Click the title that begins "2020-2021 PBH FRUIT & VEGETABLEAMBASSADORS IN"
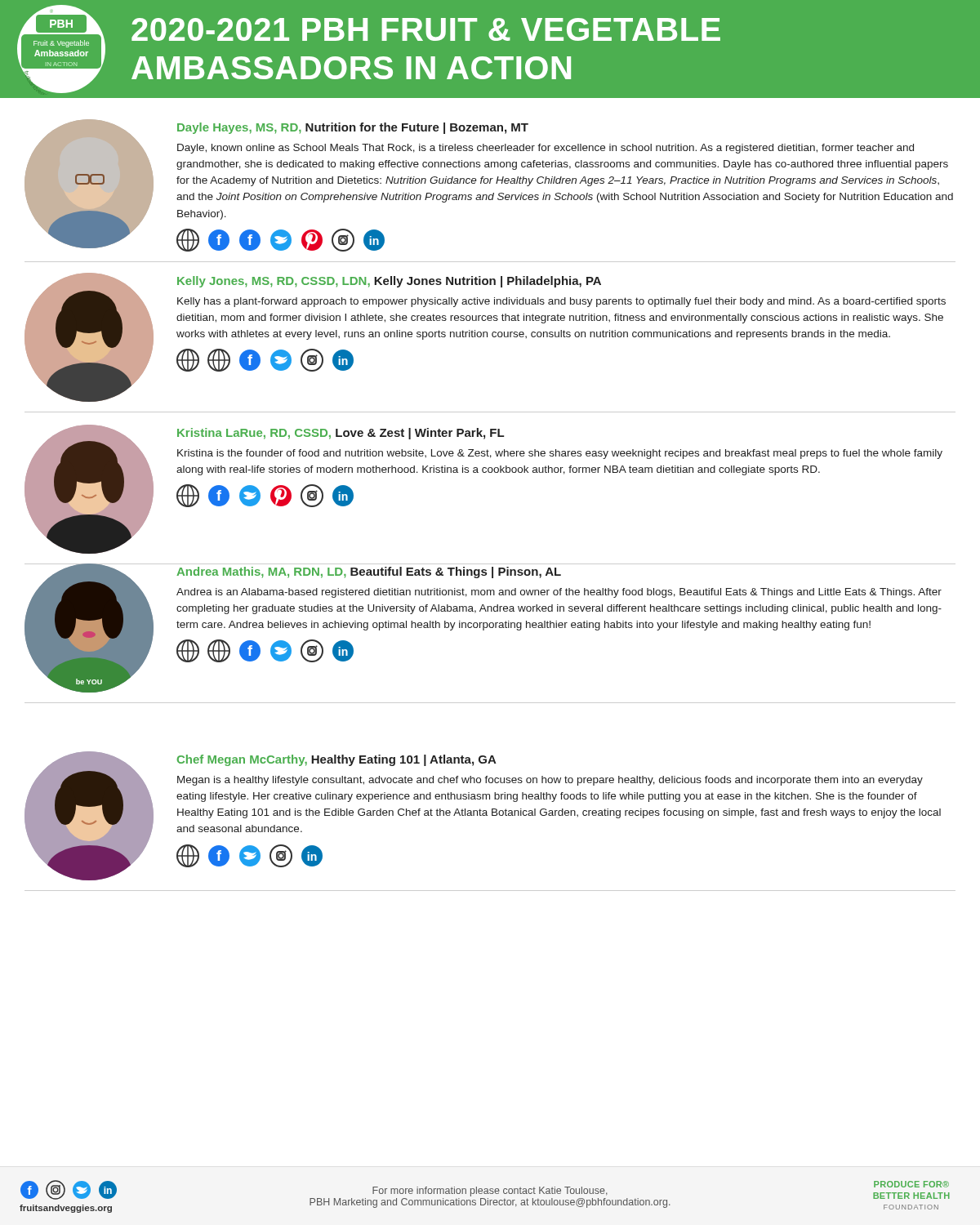980x1225 pixels. pyautogui.click(x=426, y=49)
